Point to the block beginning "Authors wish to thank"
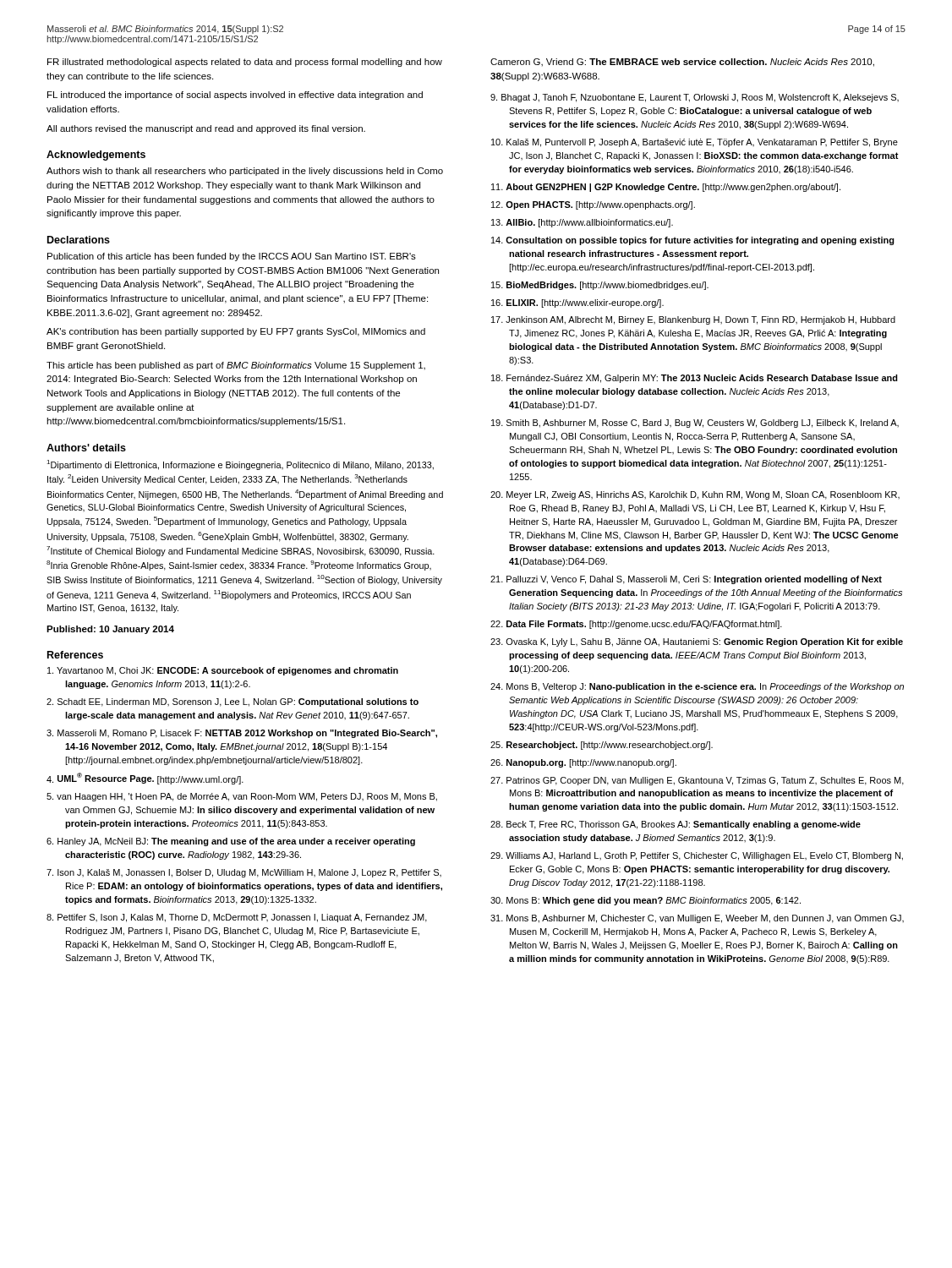This screenshot has width=952, height=1268. (245, 192)
